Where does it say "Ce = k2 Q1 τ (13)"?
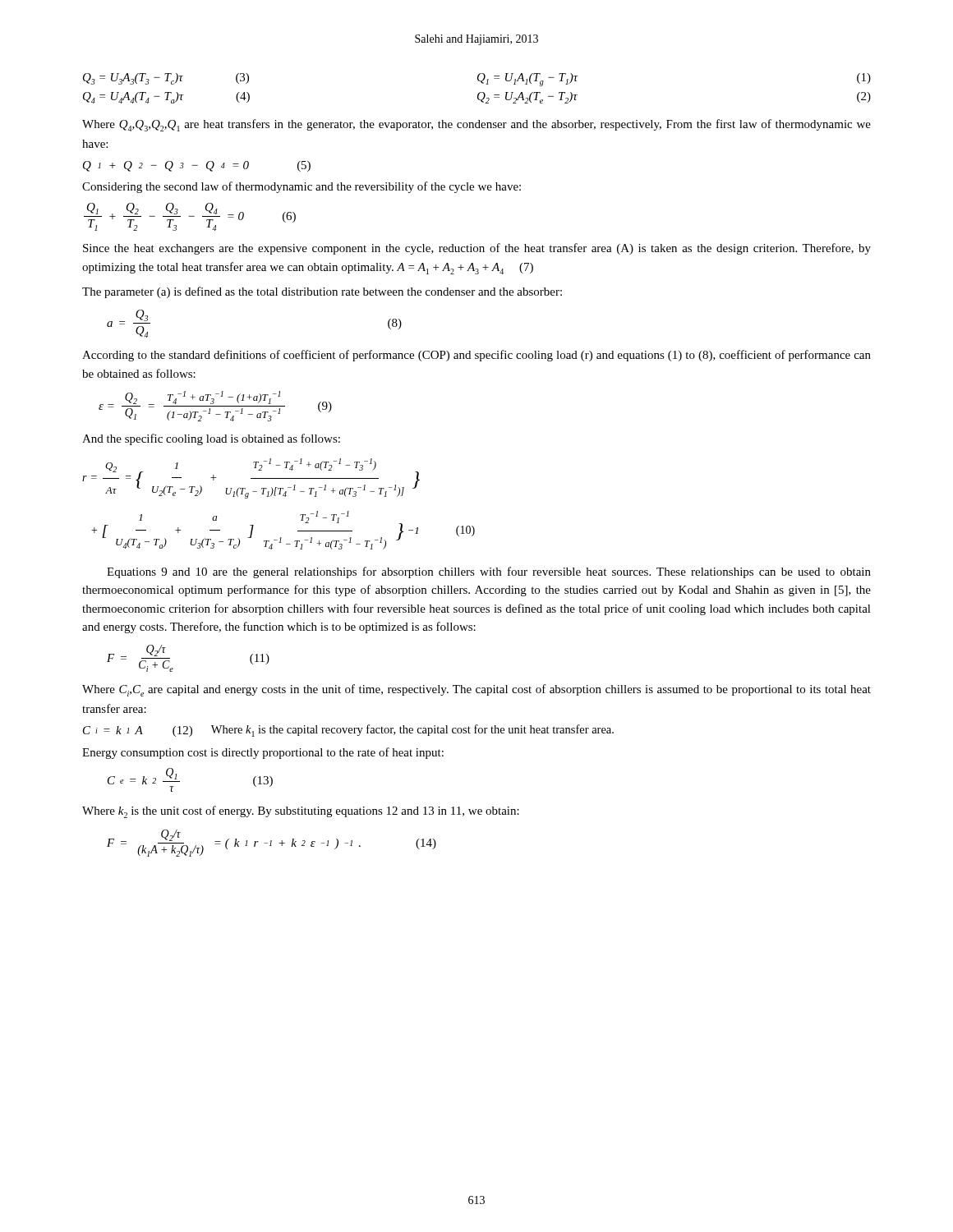Image resolution: width=953 pixels, height=1232 pixels. pos(190,781)
